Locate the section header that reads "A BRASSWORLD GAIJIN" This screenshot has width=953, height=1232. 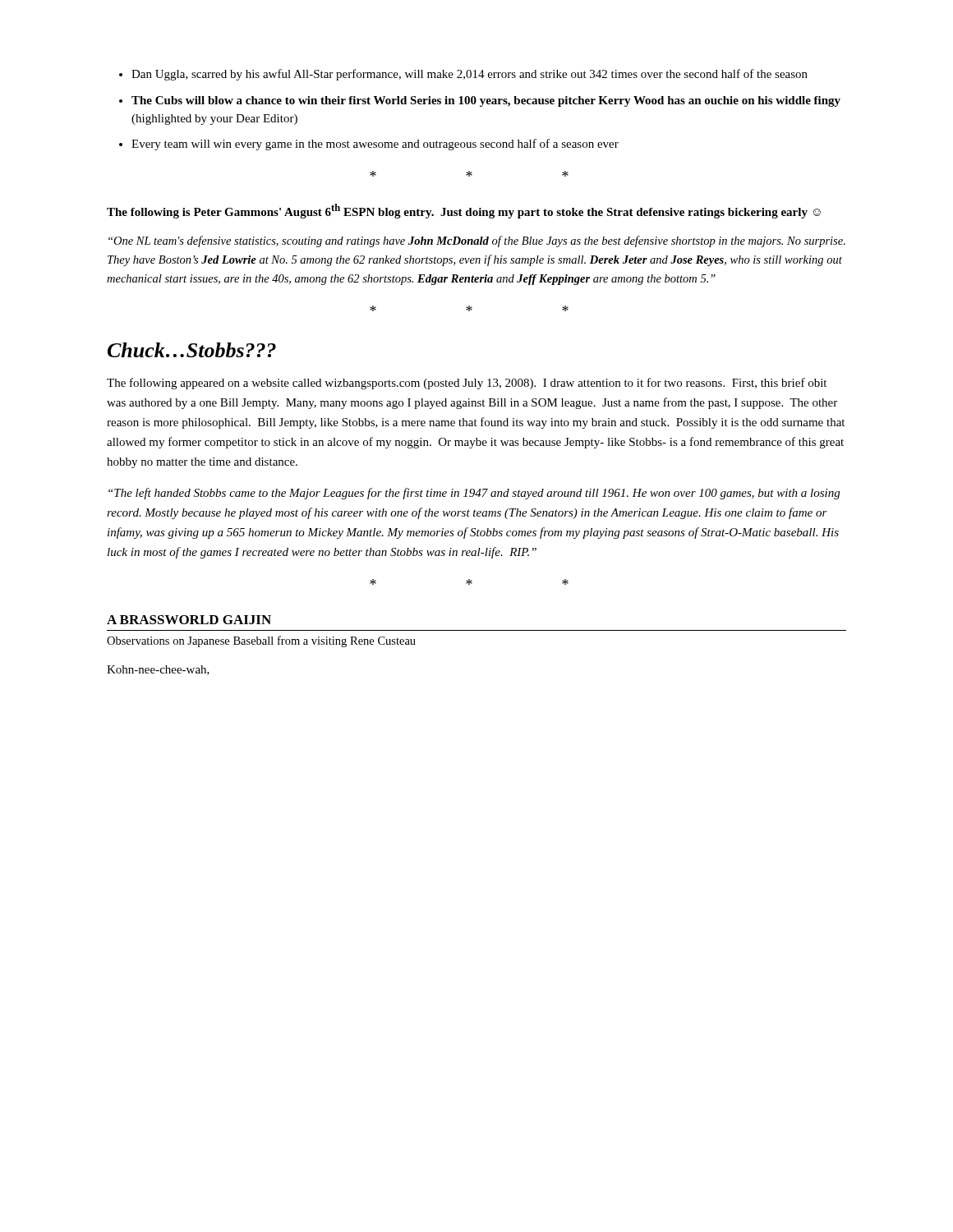point(476,621)
